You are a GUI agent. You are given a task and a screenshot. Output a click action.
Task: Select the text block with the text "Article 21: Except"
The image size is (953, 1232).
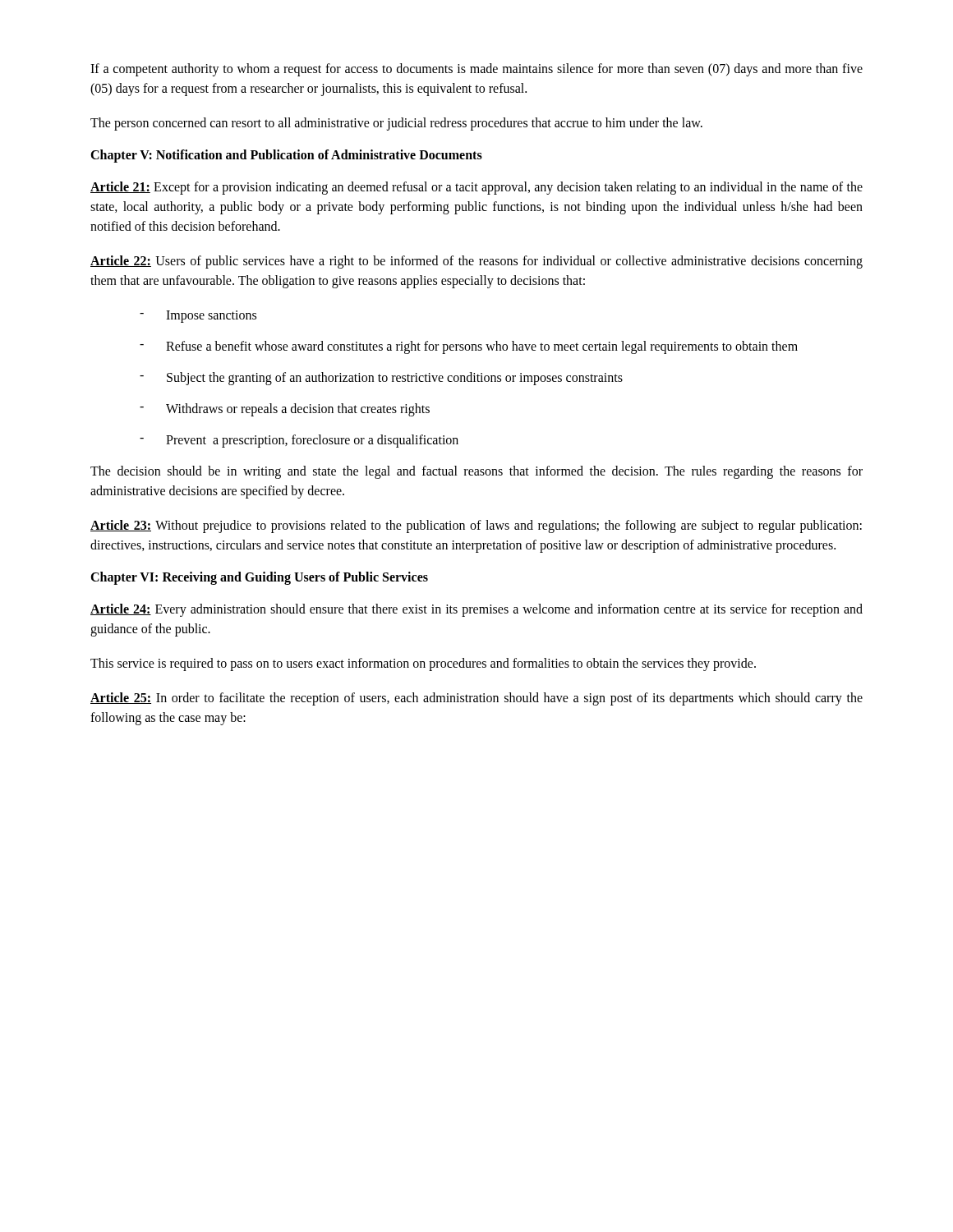(x=476, y=207)
